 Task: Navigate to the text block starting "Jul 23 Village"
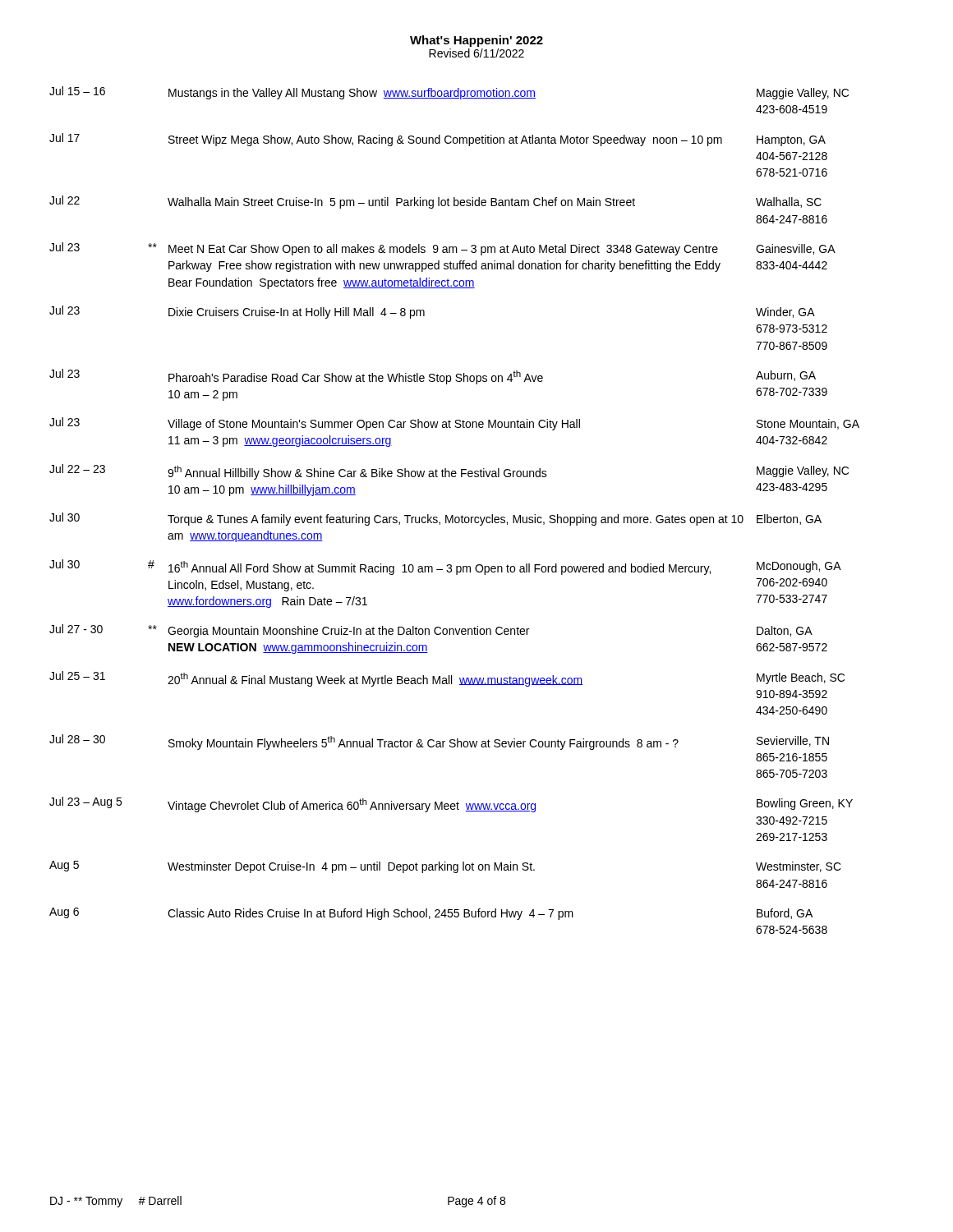tap(476, 432)
